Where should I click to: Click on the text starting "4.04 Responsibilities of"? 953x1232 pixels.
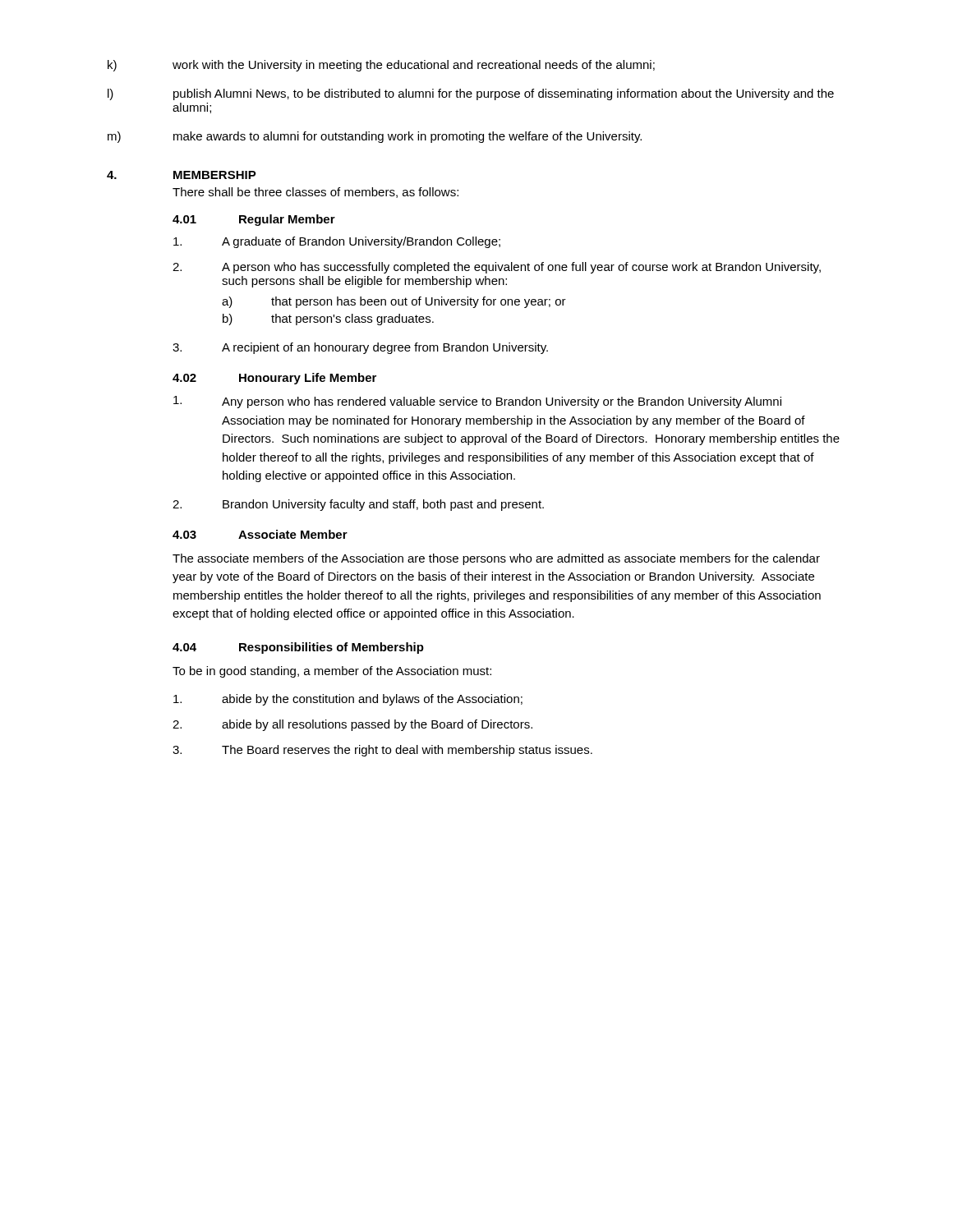(x=298, y=646)
